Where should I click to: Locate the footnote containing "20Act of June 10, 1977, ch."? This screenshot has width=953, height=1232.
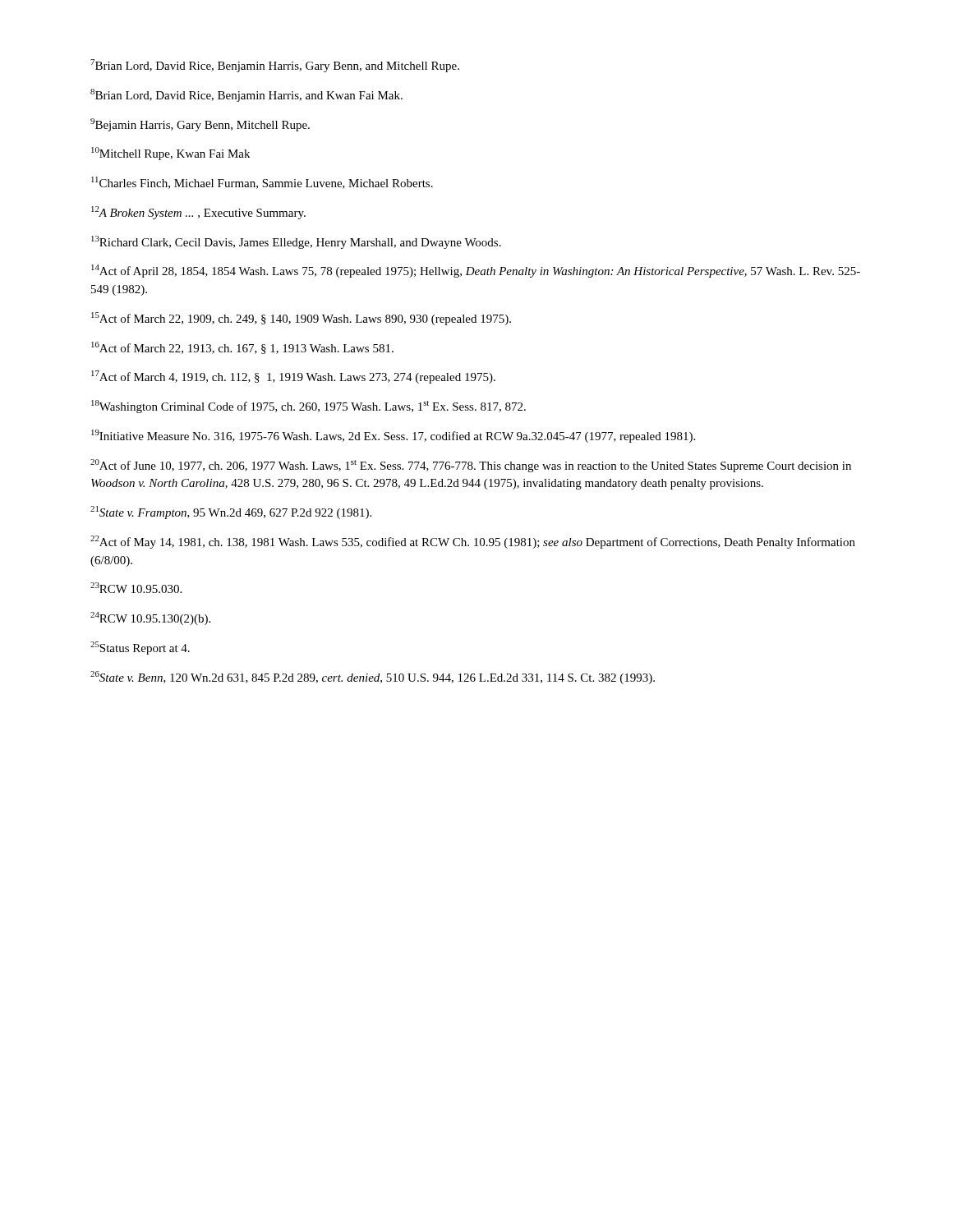(471, 473)
